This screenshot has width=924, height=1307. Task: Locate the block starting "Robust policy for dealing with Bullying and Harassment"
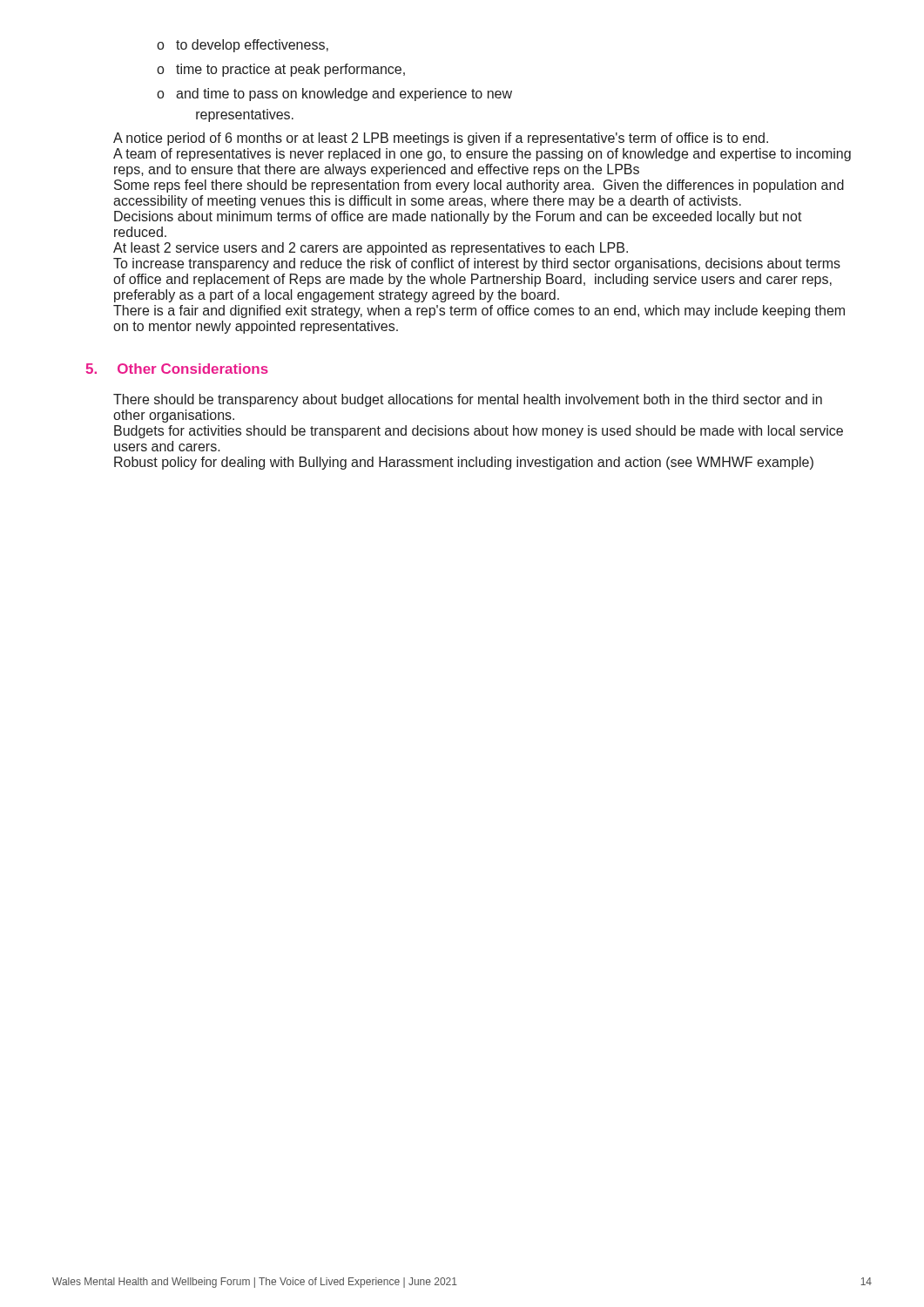pyautogui.click(x=484, y=463)
